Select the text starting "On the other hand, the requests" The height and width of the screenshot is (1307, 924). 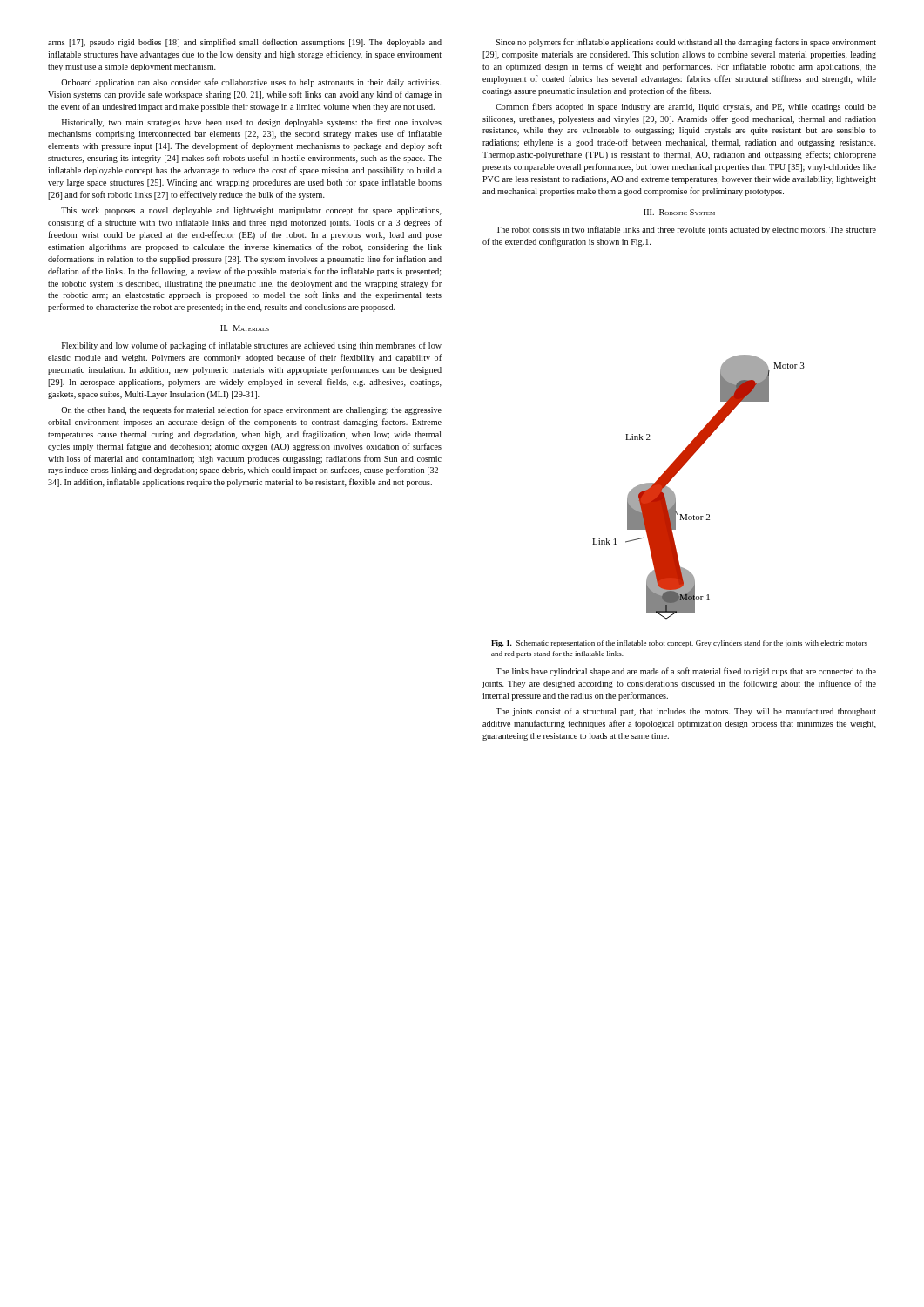(245, 447)
